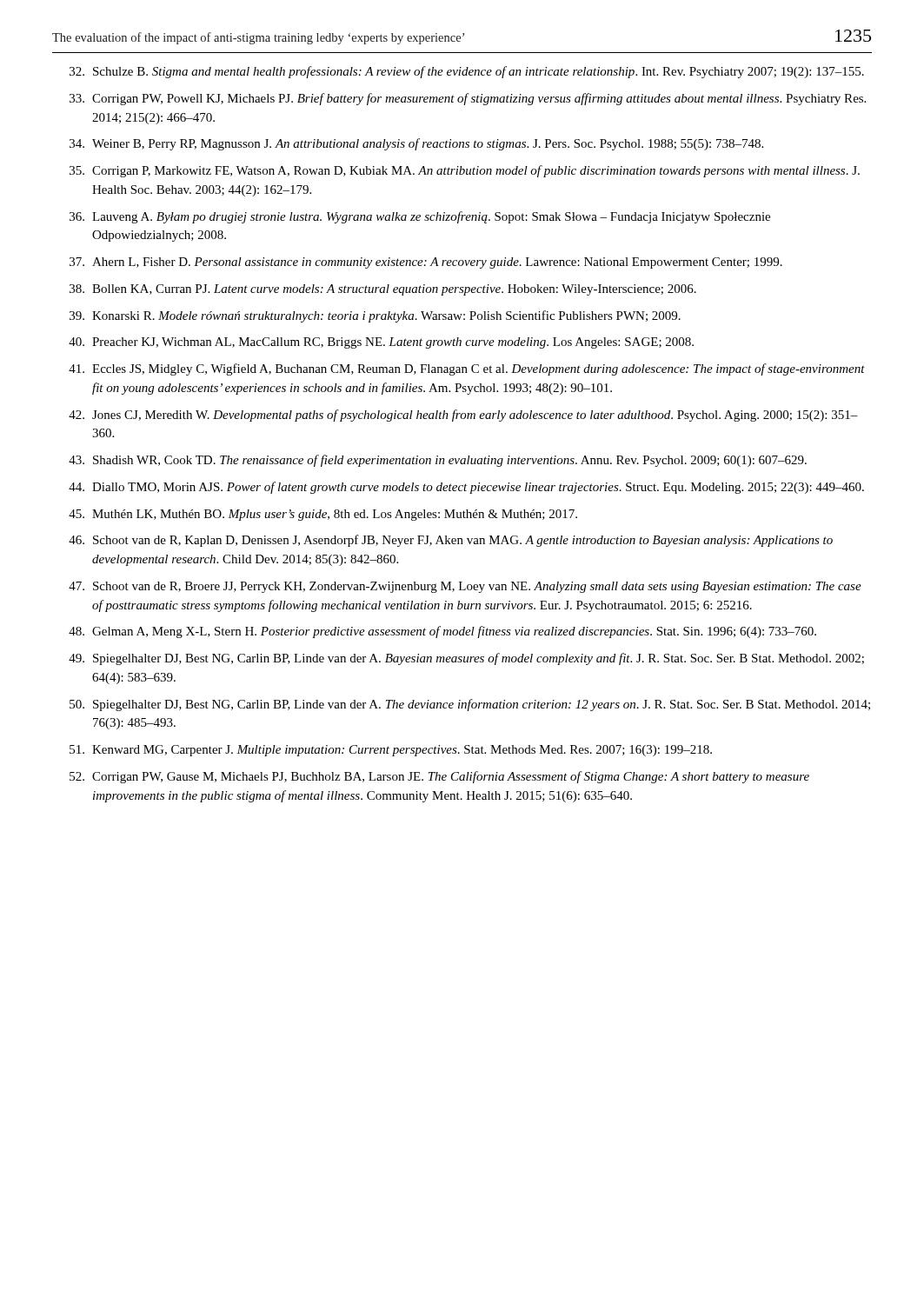Navigate to the passage starting "40. Preacher KJ, Wichman AL, MacCallum RC,"
Screen dimensions: 1304x924
(462, 343)
